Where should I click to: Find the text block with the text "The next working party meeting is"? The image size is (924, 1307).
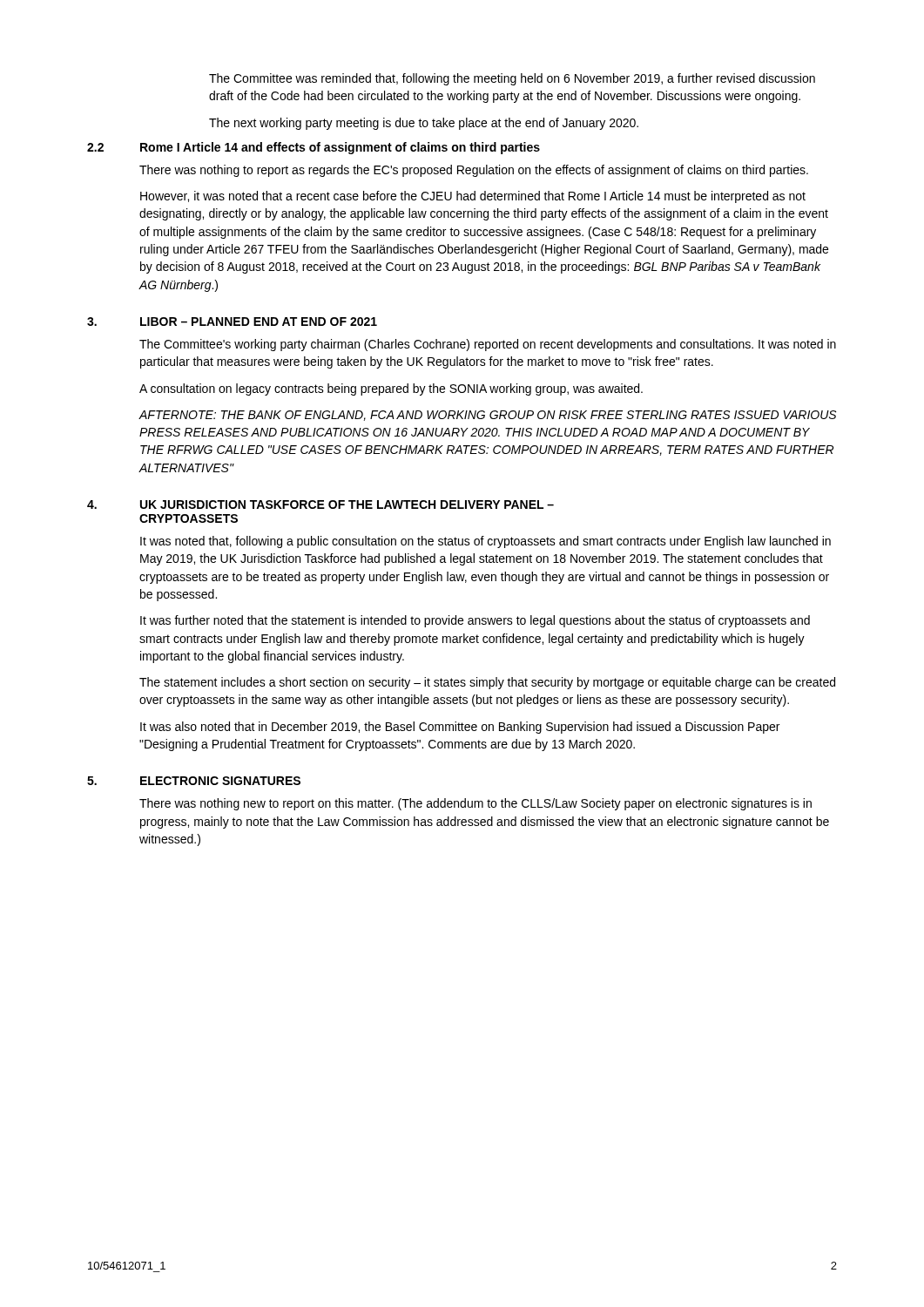point(424,123)
